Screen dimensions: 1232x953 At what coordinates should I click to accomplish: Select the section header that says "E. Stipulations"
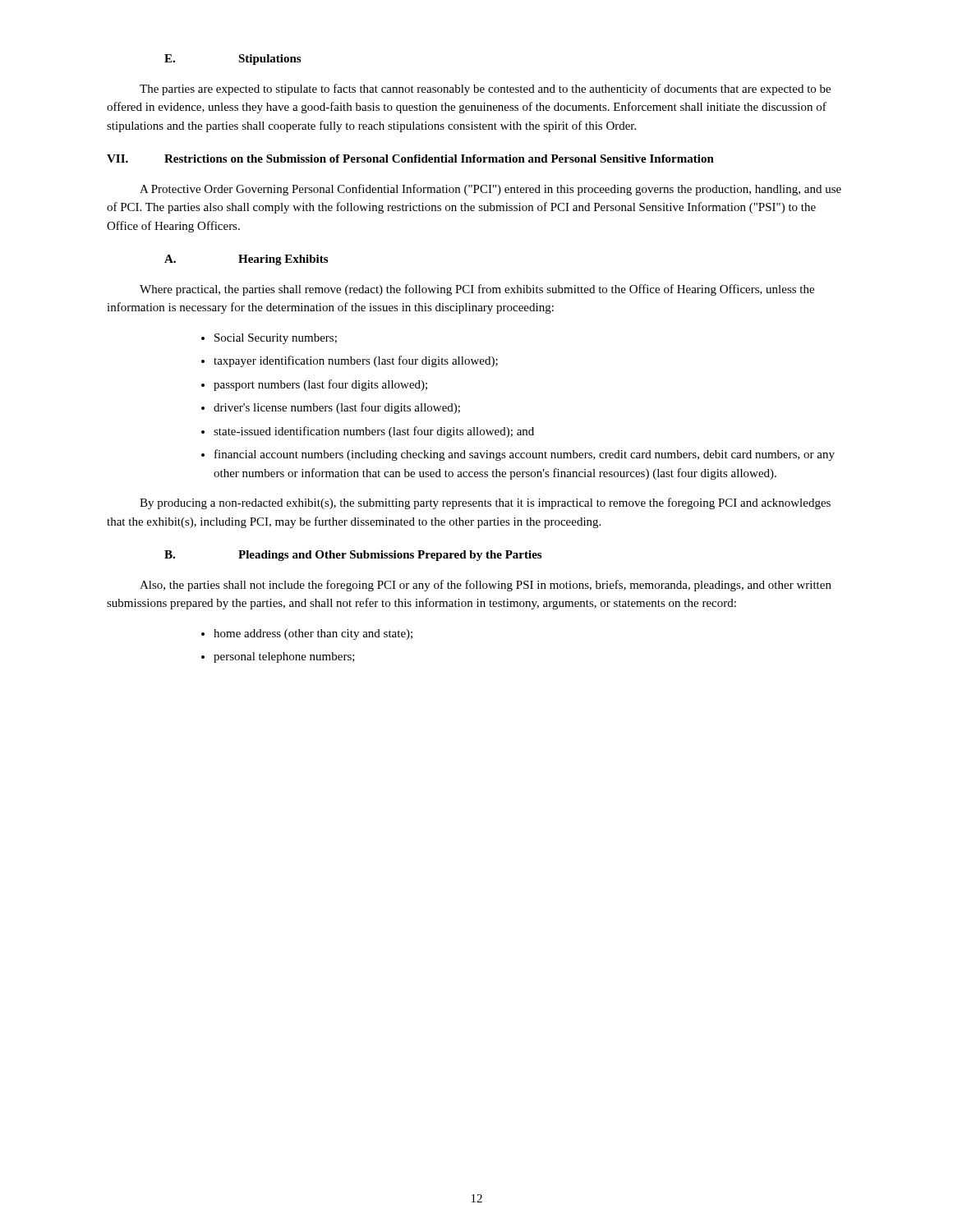168,59
